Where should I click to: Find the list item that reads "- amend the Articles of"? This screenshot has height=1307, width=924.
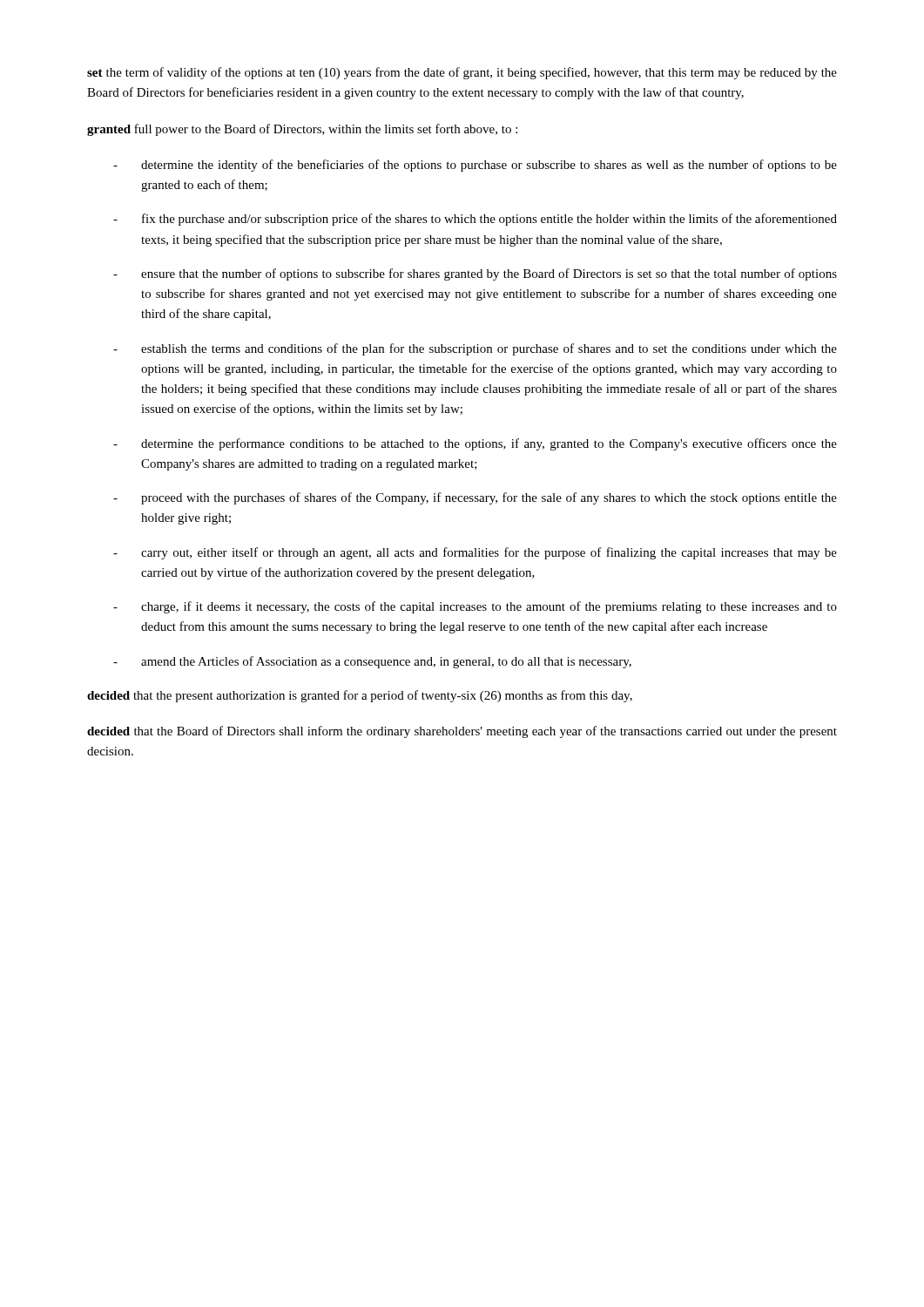[x=475, y=661]
